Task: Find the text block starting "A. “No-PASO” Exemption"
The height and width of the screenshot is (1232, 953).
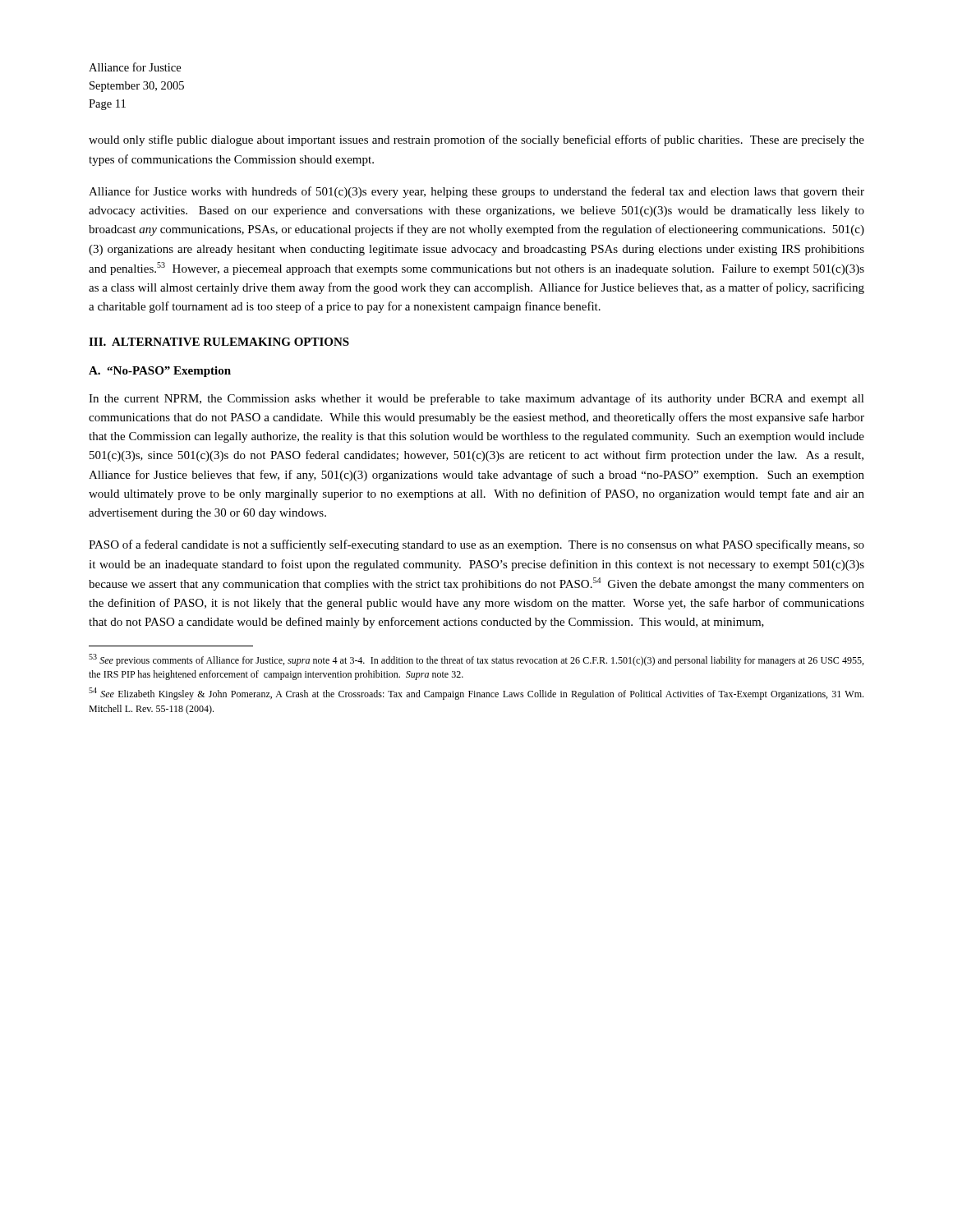Action: point(160,370)
